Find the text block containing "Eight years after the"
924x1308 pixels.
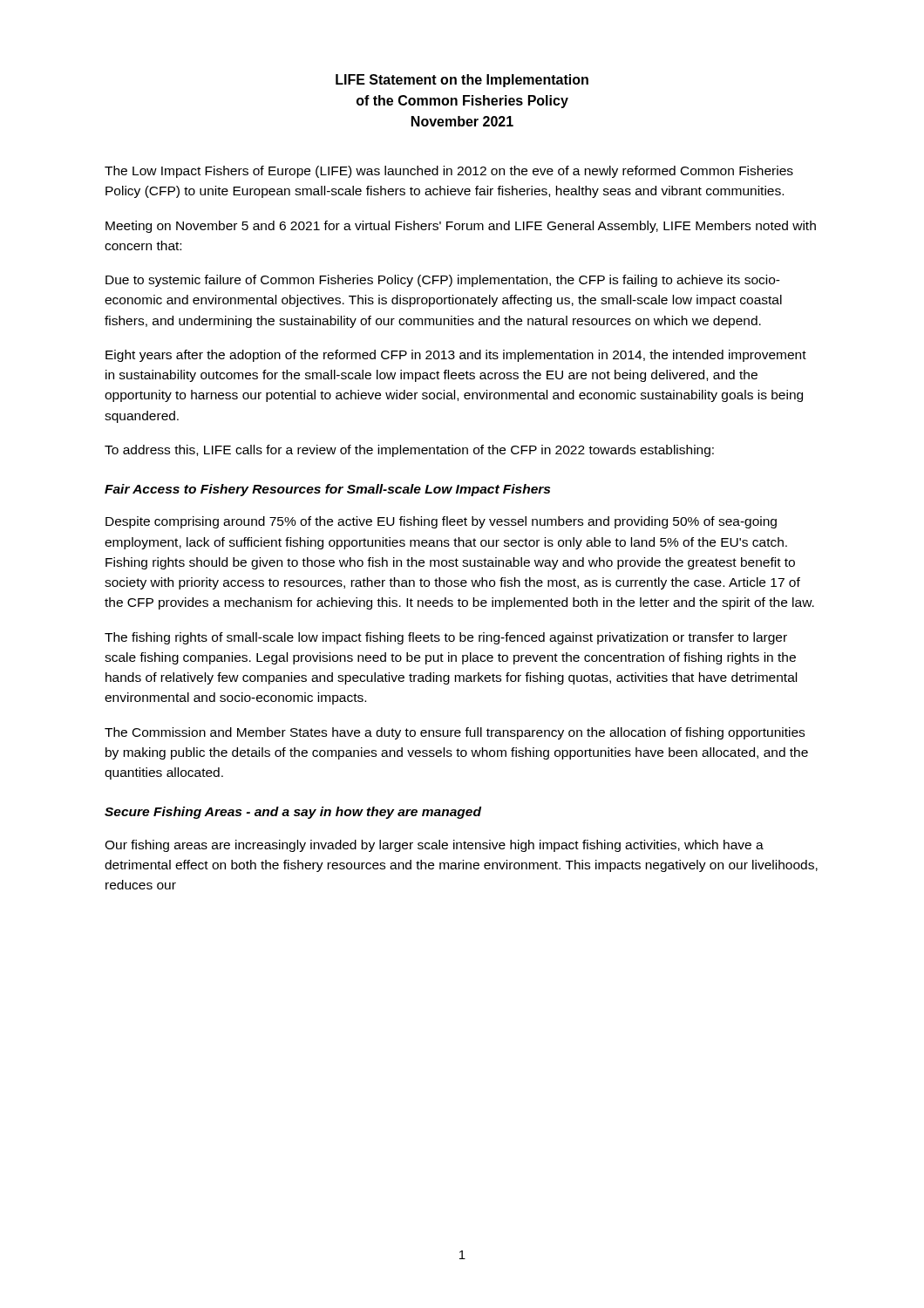click(455, 385)
